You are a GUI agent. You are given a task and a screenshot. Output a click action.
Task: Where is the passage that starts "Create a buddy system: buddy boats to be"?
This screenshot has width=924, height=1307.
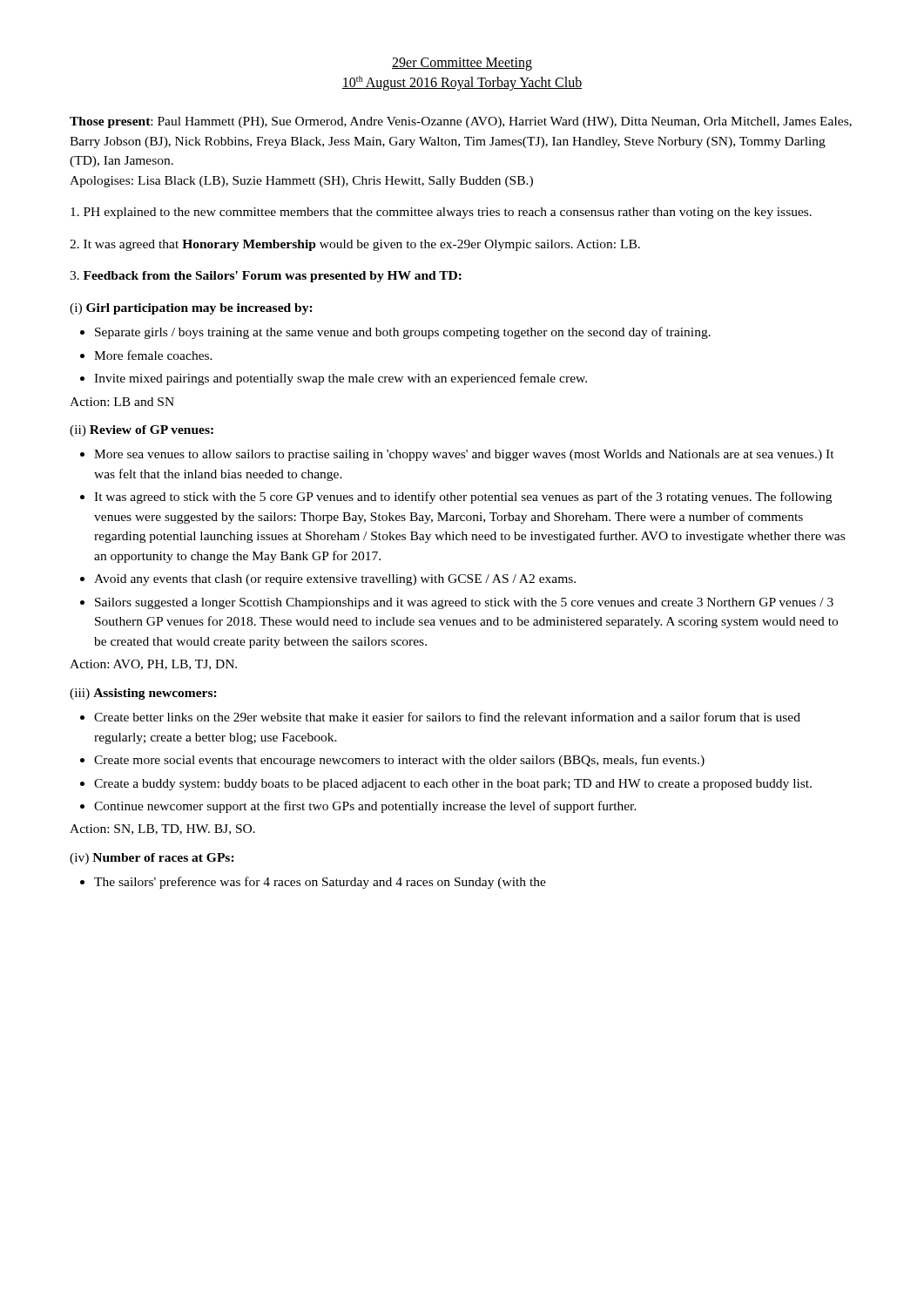(x=453, y=782)
